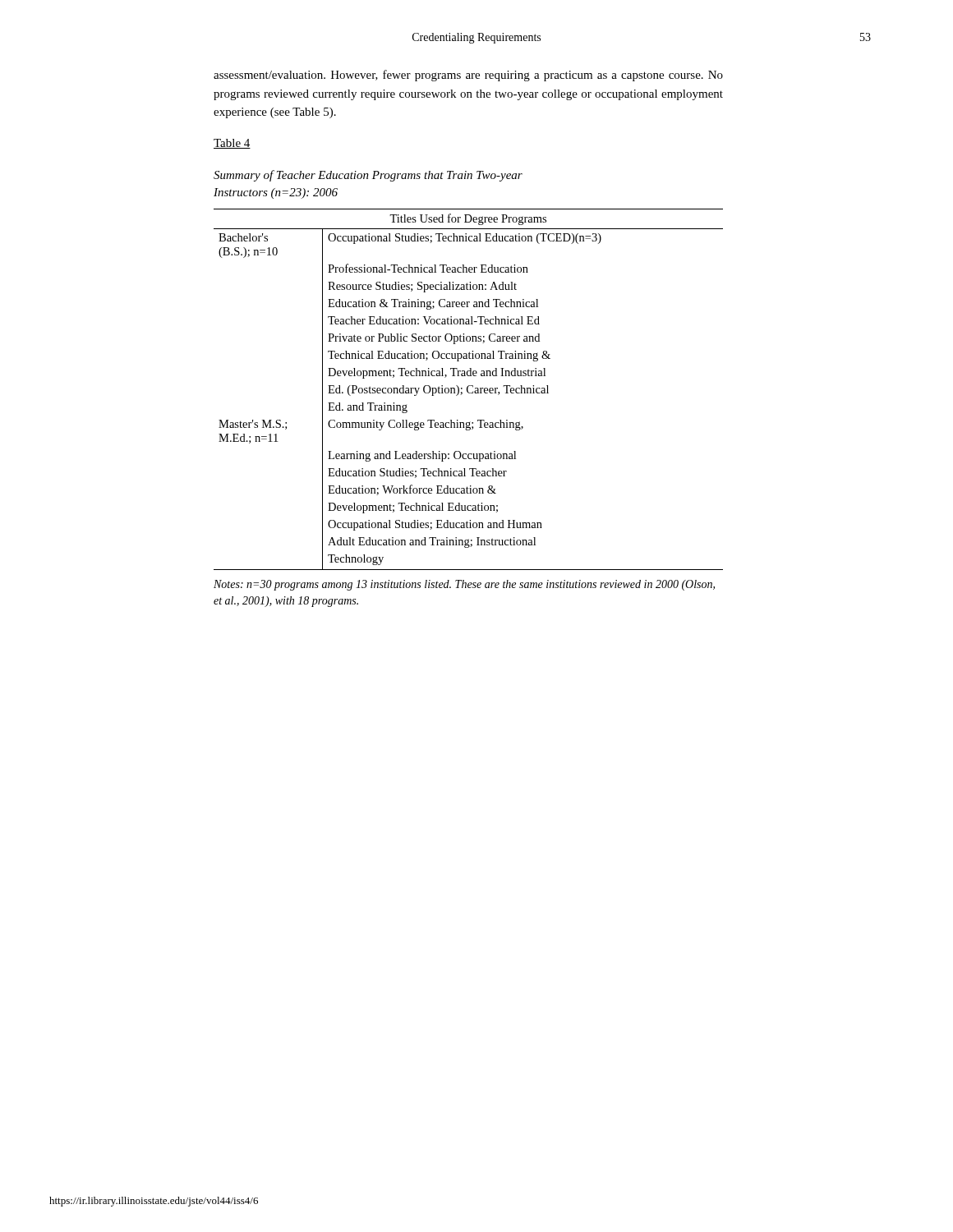
Task: Locate a footnote
Action: (x=465, y=593)
